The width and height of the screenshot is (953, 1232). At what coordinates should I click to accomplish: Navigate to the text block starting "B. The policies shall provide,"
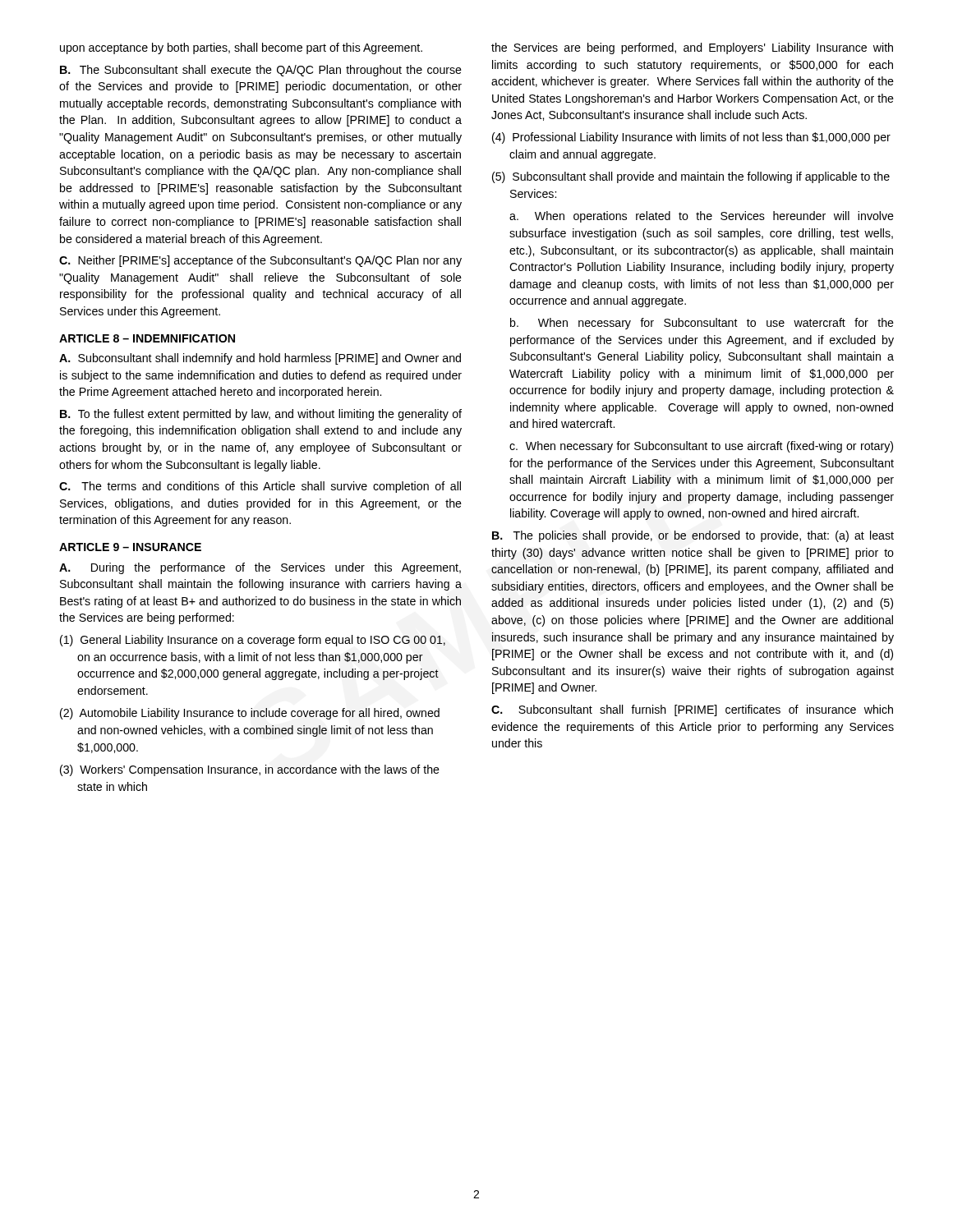[693, 612]
